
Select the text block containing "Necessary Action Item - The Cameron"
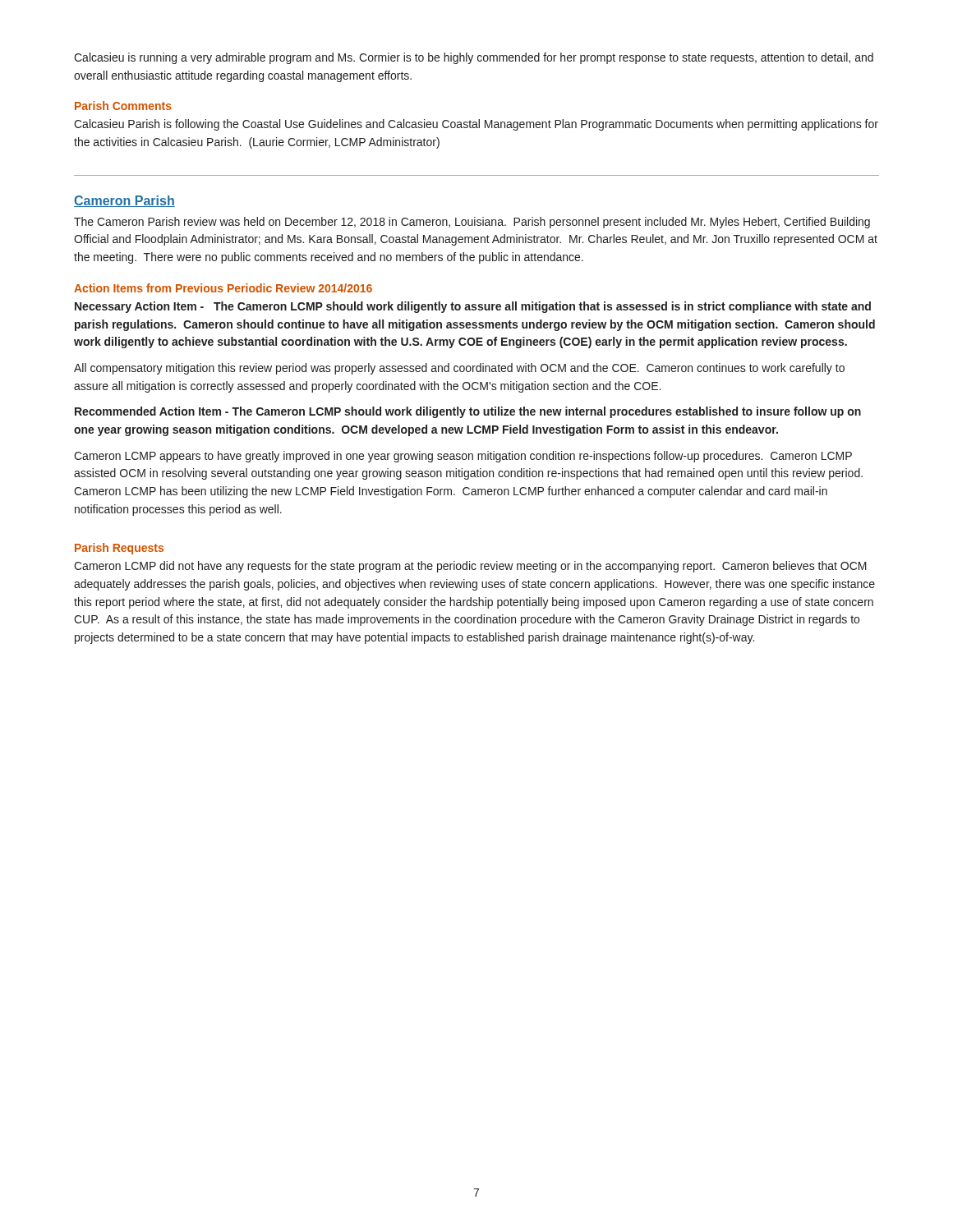475,324
